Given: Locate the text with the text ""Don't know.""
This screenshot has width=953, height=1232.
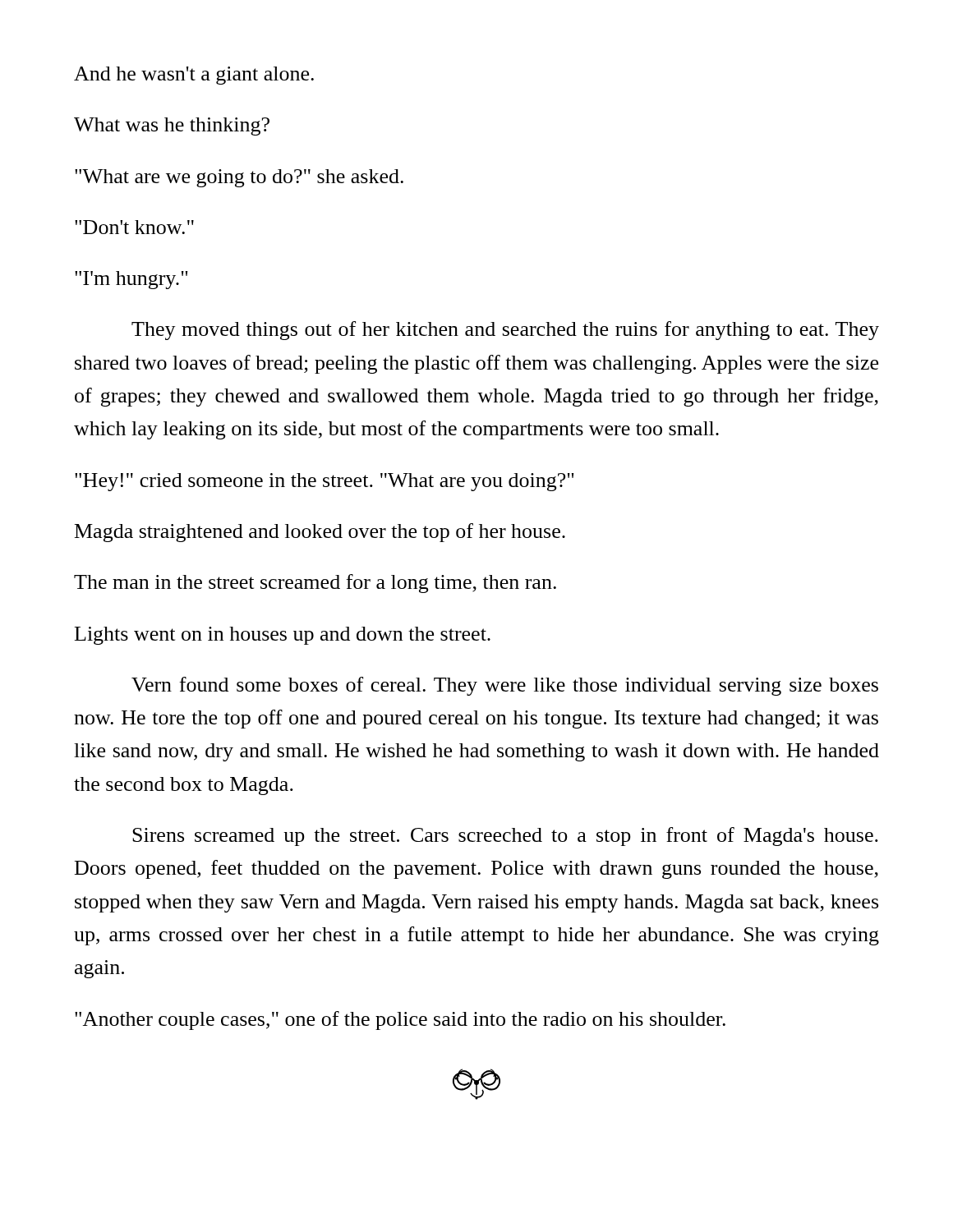Looking at the screenshot, I should (134, 227).
